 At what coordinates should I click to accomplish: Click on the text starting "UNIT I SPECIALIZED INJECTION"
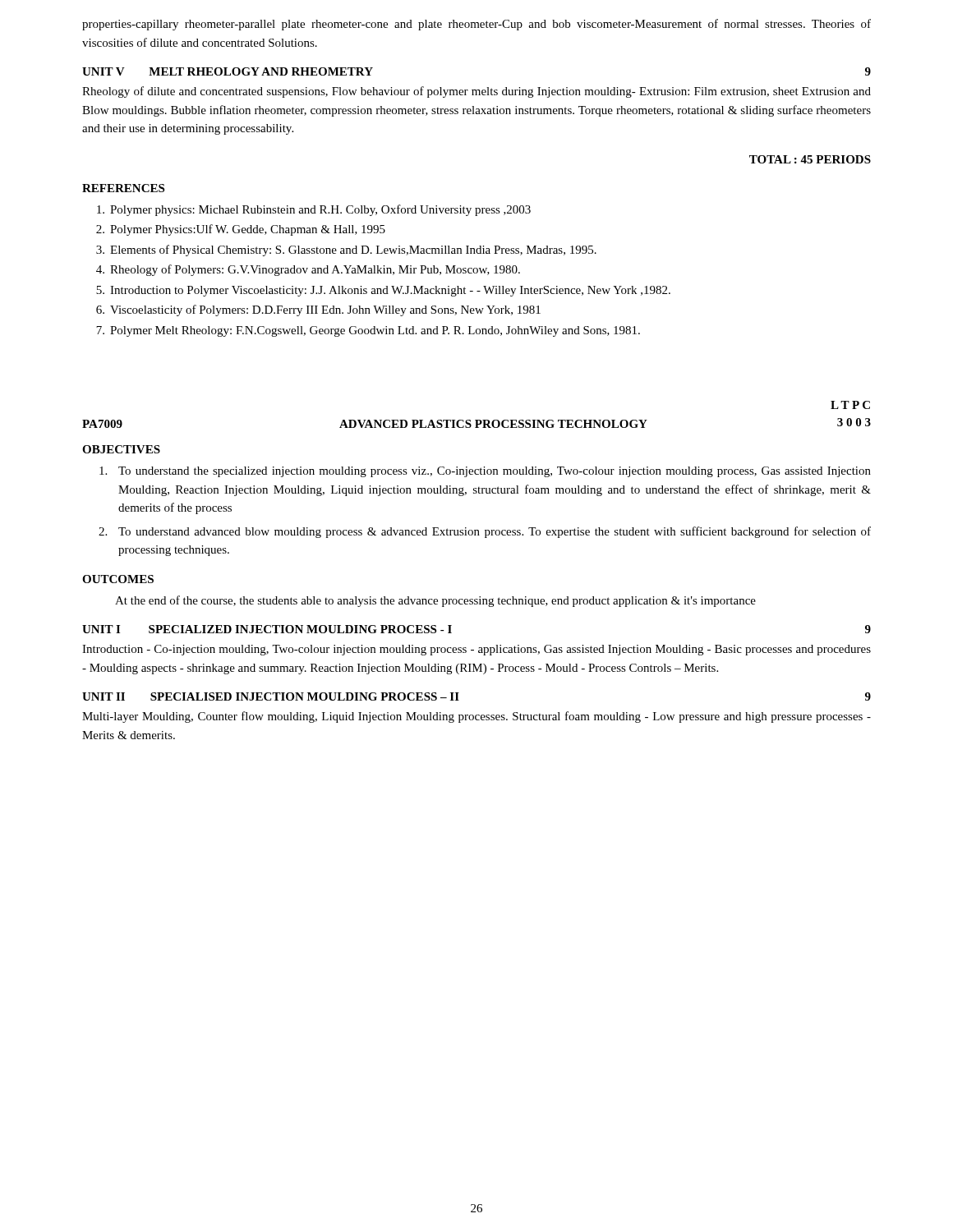click(98, 629)
